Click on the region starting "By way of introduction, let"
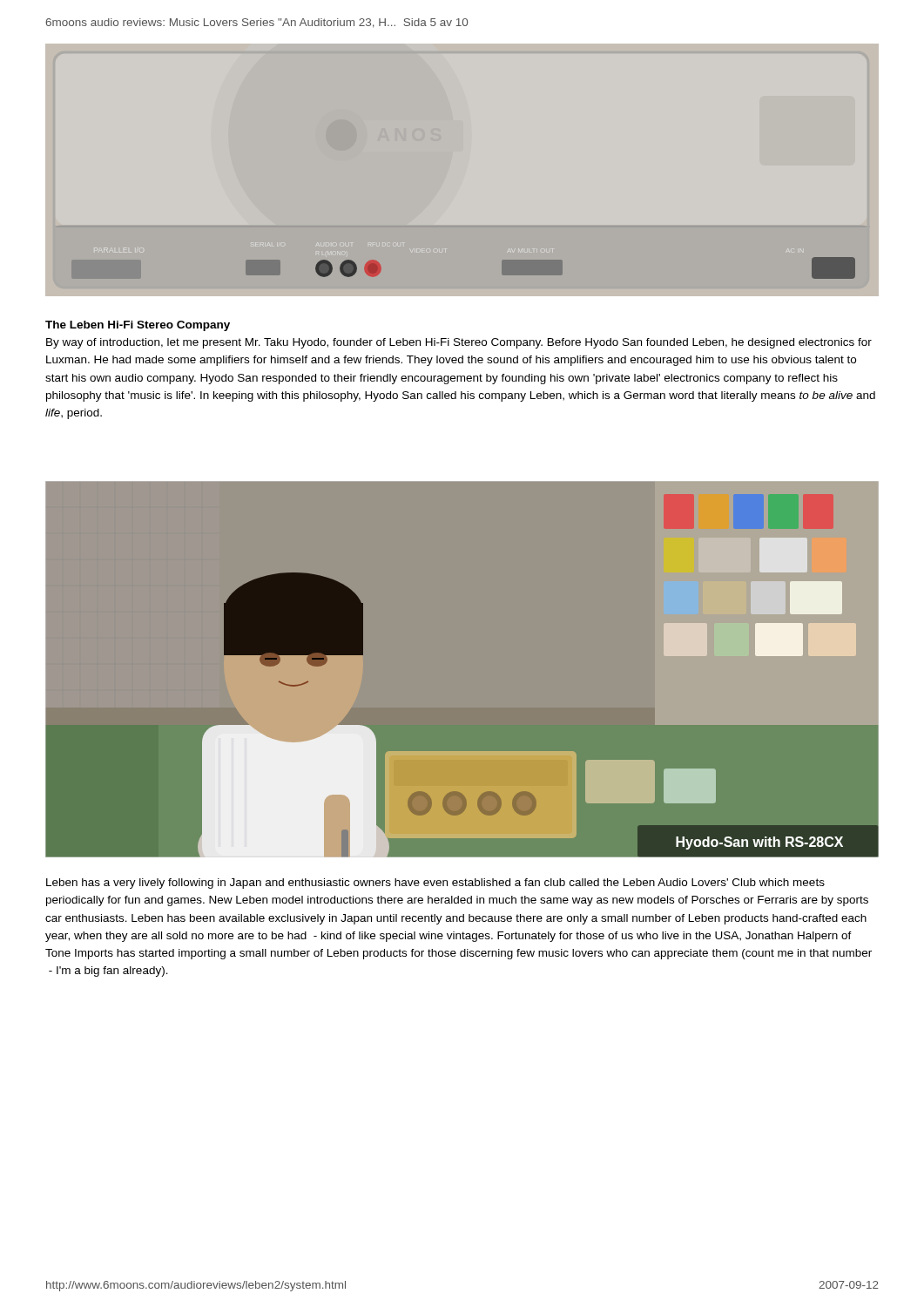This screenshot has width=924, height=1307. click(x=460, y=377)
